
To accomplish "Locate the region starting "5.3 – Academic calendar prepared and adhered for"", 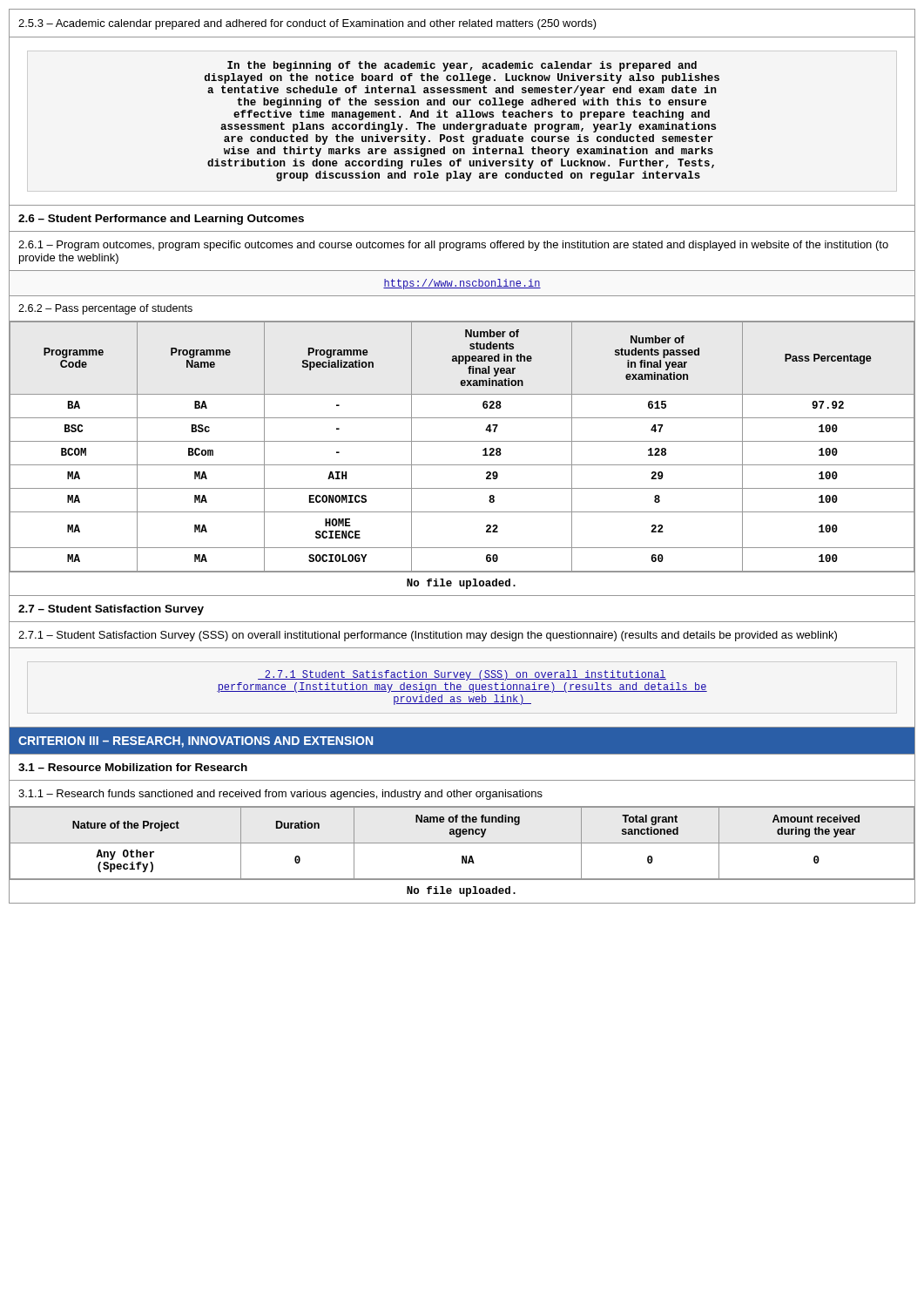I will tap(307, 23).
